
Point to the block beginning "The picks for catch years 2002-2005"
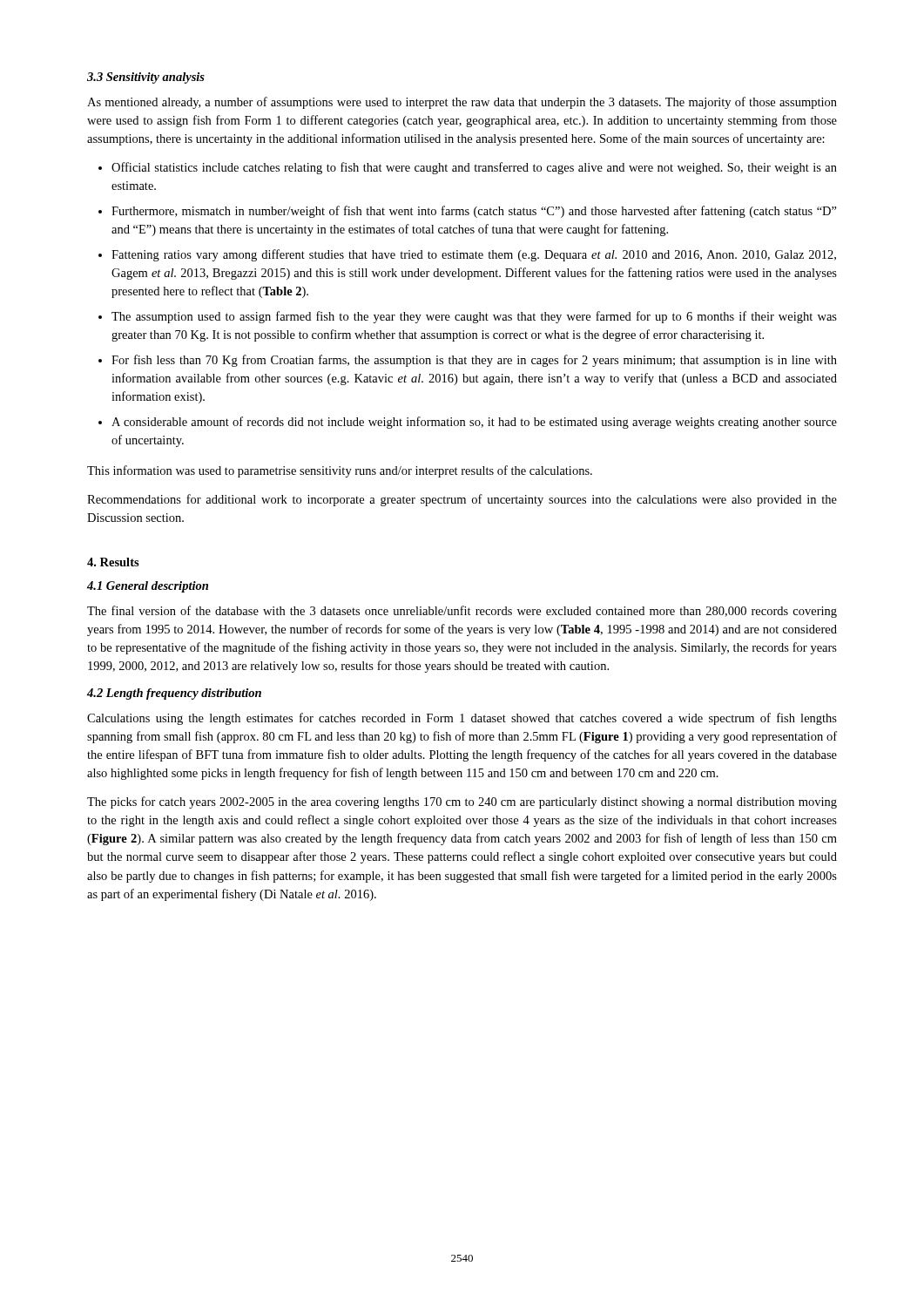click(x=462, y=848)
